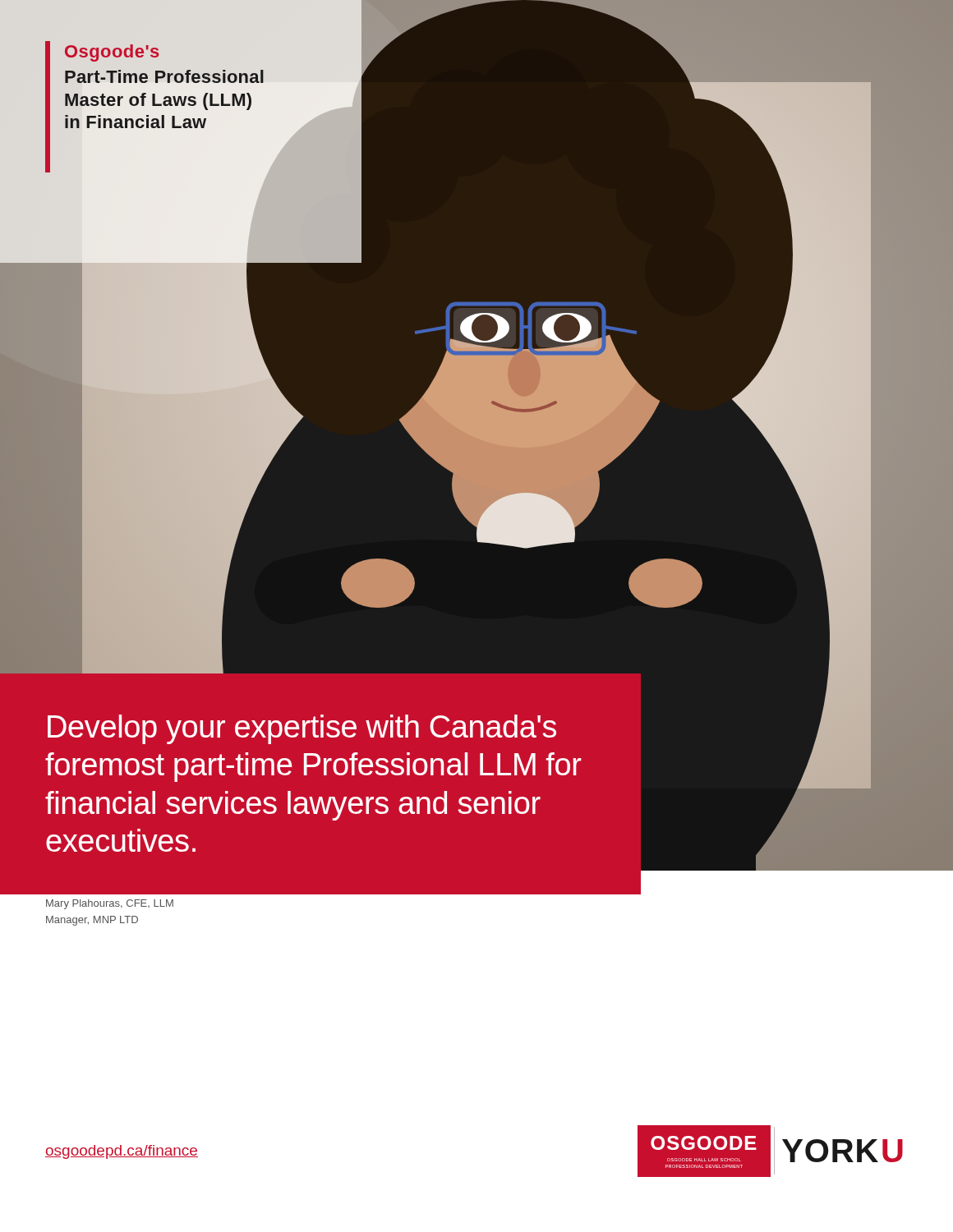
Task: Locate the photo
Action: 476,435
